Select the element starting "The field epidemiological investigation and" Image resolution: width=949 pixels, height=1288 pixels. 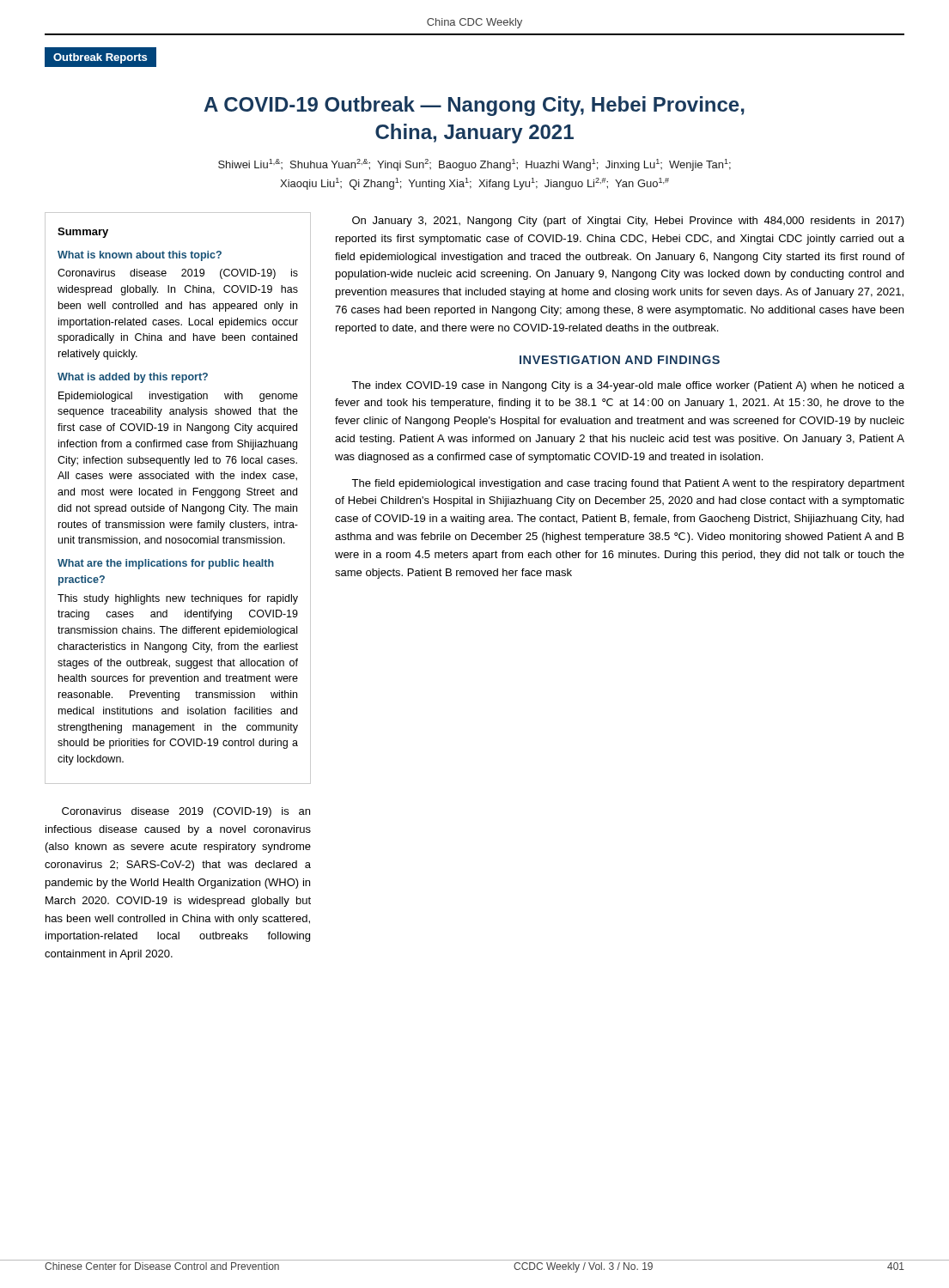point(620,527)
